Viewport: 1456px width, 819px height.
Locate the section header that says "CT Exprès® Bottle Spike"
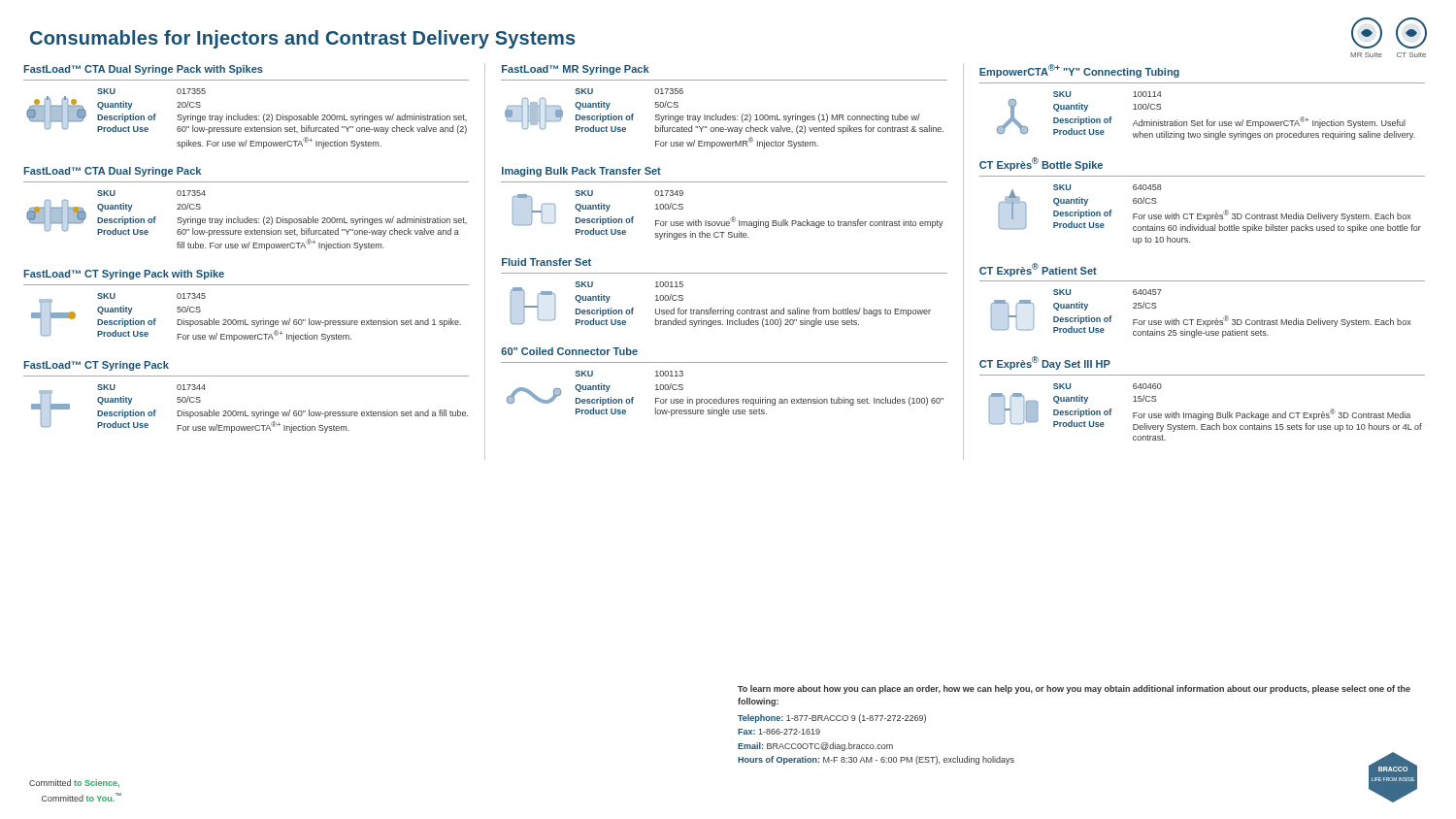tap(1202, 164)
